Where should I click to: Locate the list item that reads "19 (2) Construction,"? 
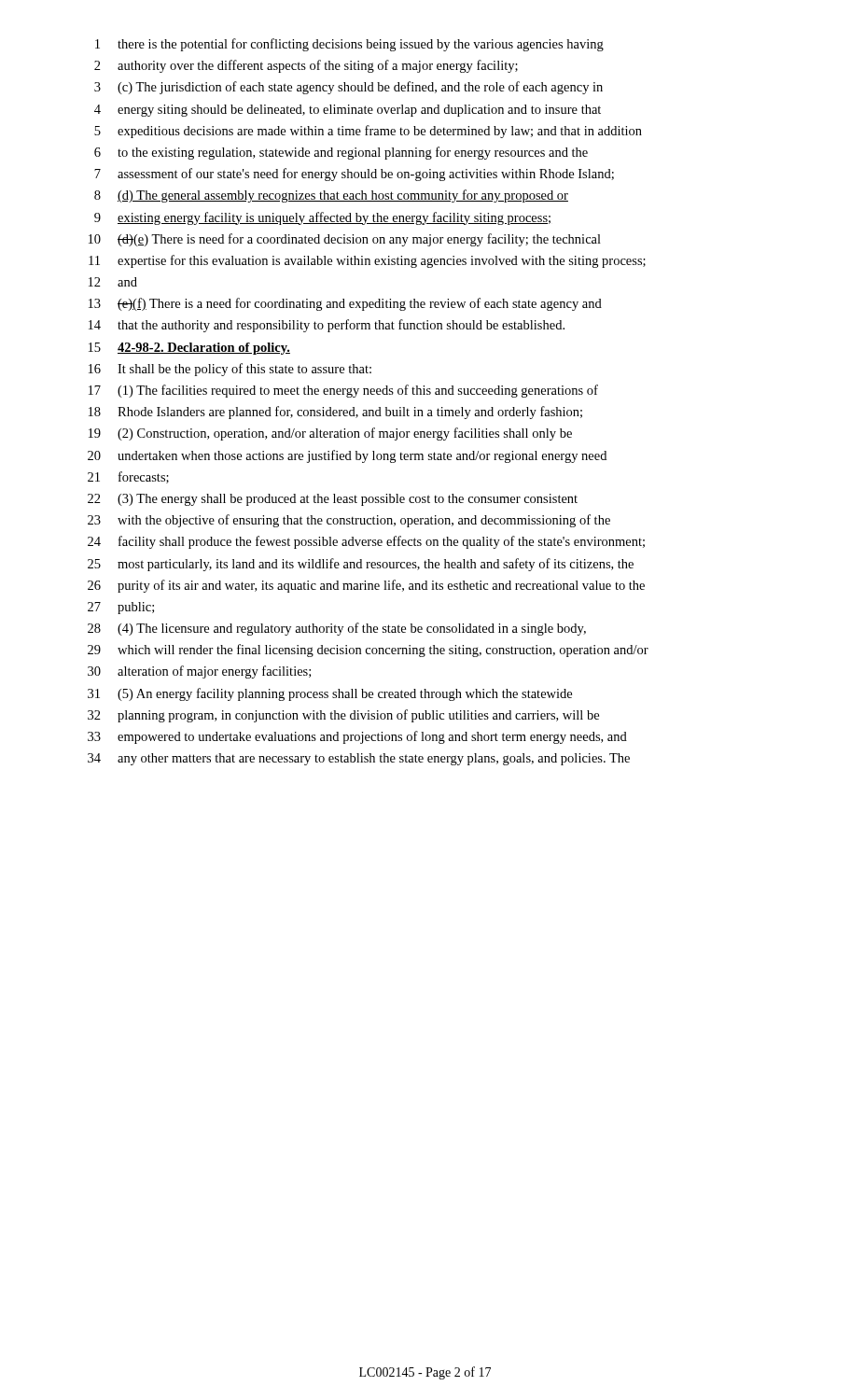(425, 434)
